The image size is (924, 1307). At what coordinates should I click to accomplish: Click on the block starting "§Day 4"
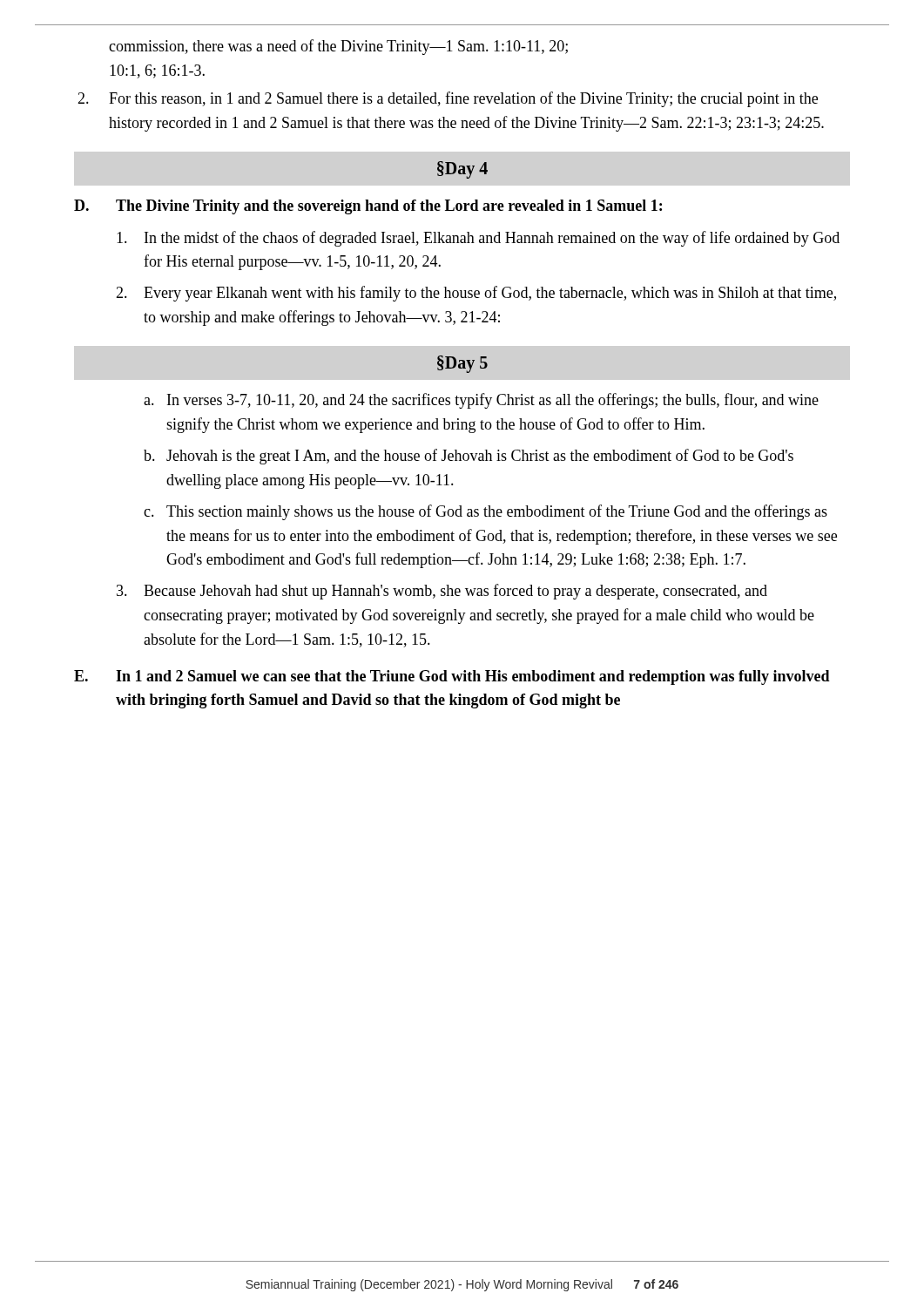point(462,168)
